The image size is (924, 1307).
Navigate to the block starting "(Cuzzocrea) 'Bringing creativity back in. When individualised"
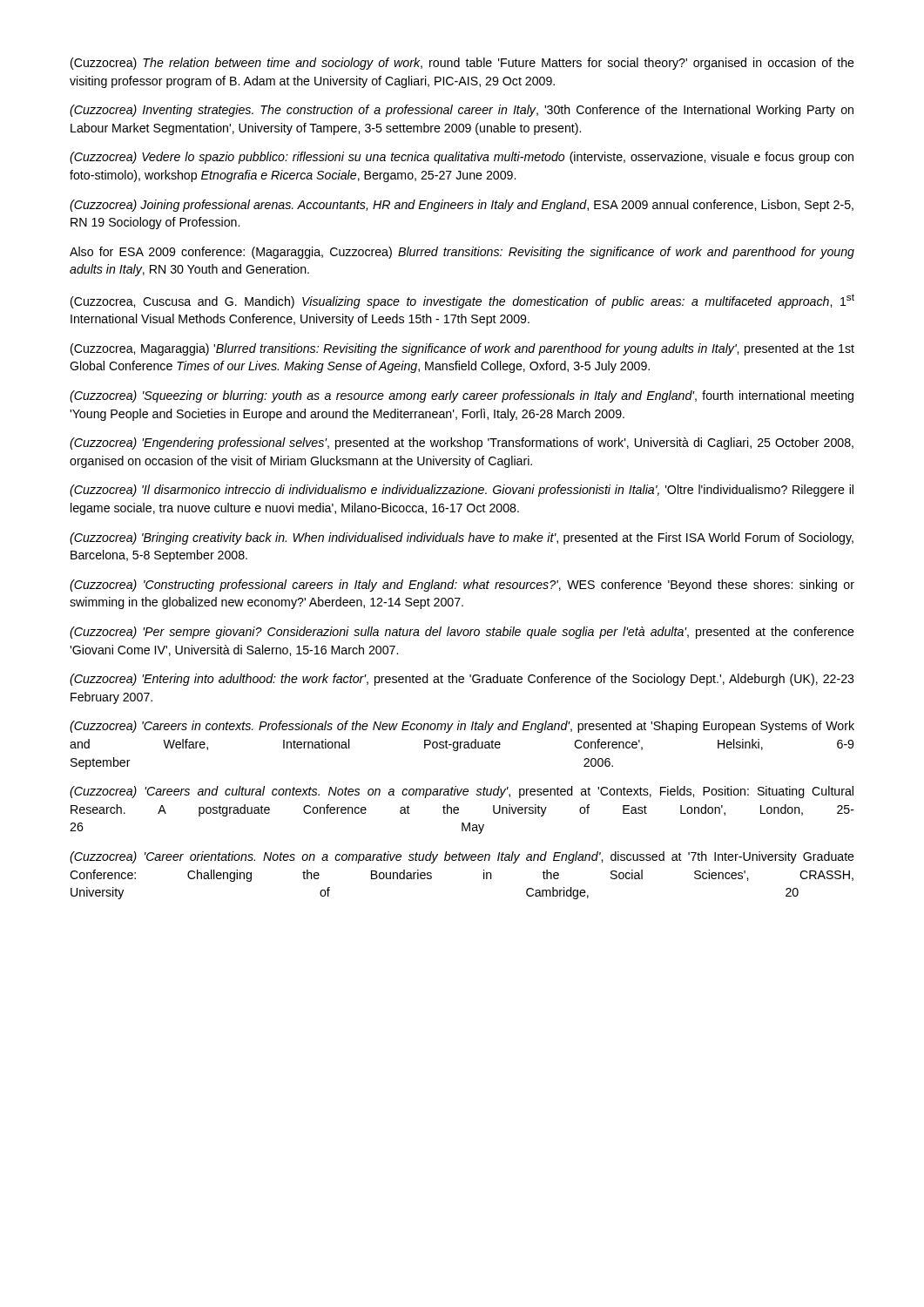462,546
